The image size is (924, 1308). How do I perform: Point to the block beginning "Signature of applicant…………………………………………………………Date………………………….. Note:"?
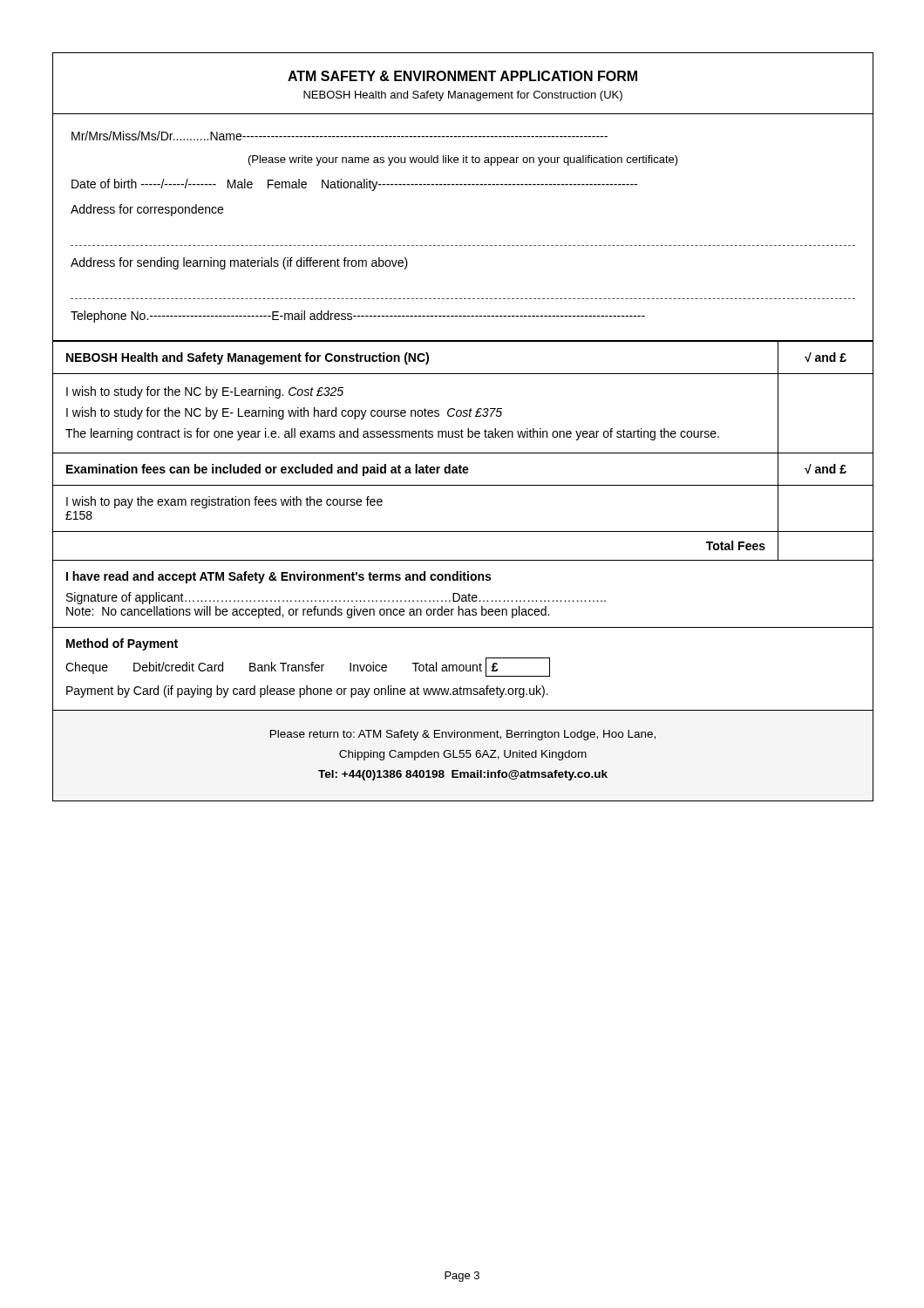pos(336,604)
